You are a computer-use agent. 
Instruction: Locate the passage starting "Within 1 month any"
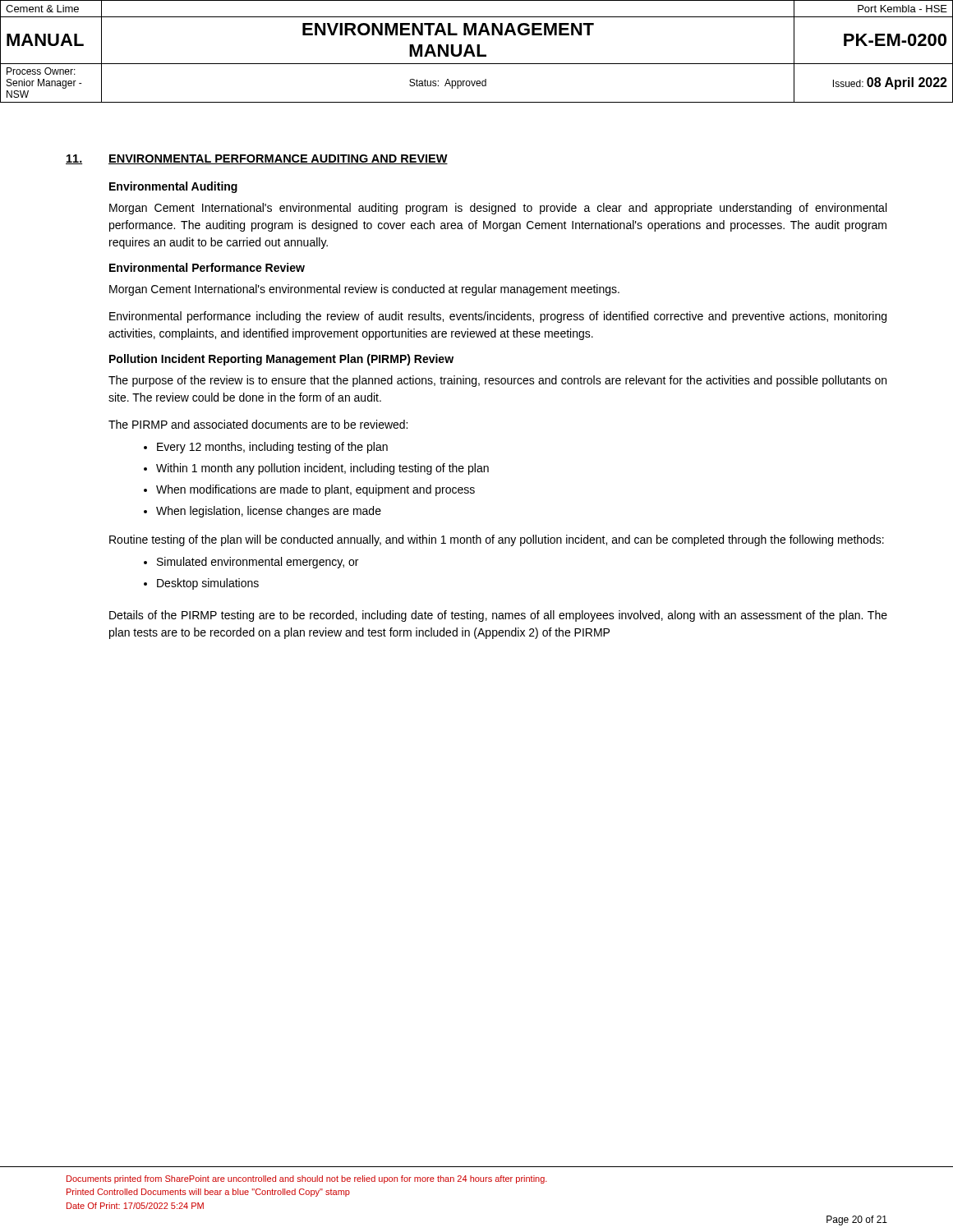[323, 468]
